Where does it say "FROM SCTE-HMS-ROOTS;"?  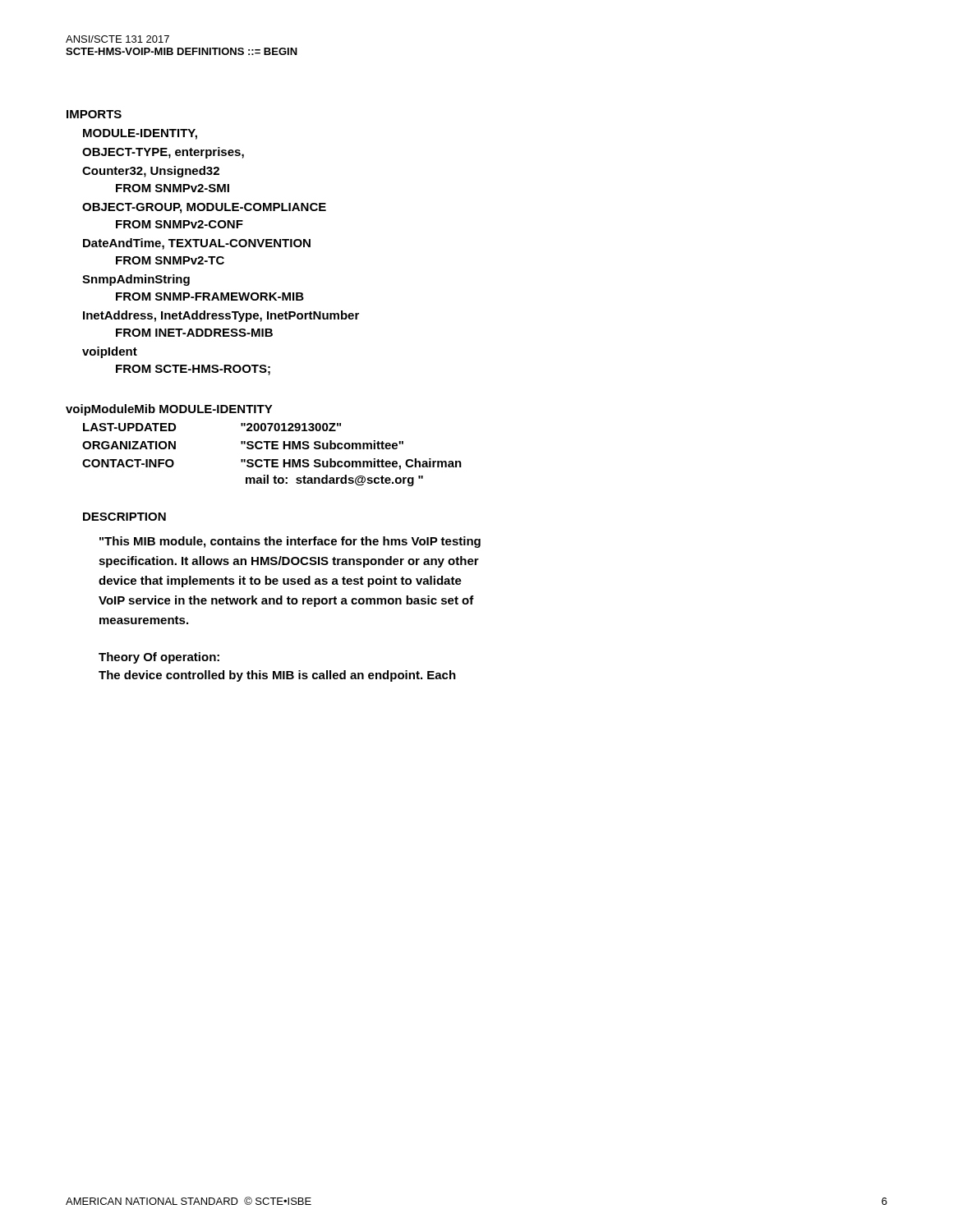pyautogui.click(x=193, y=368)
